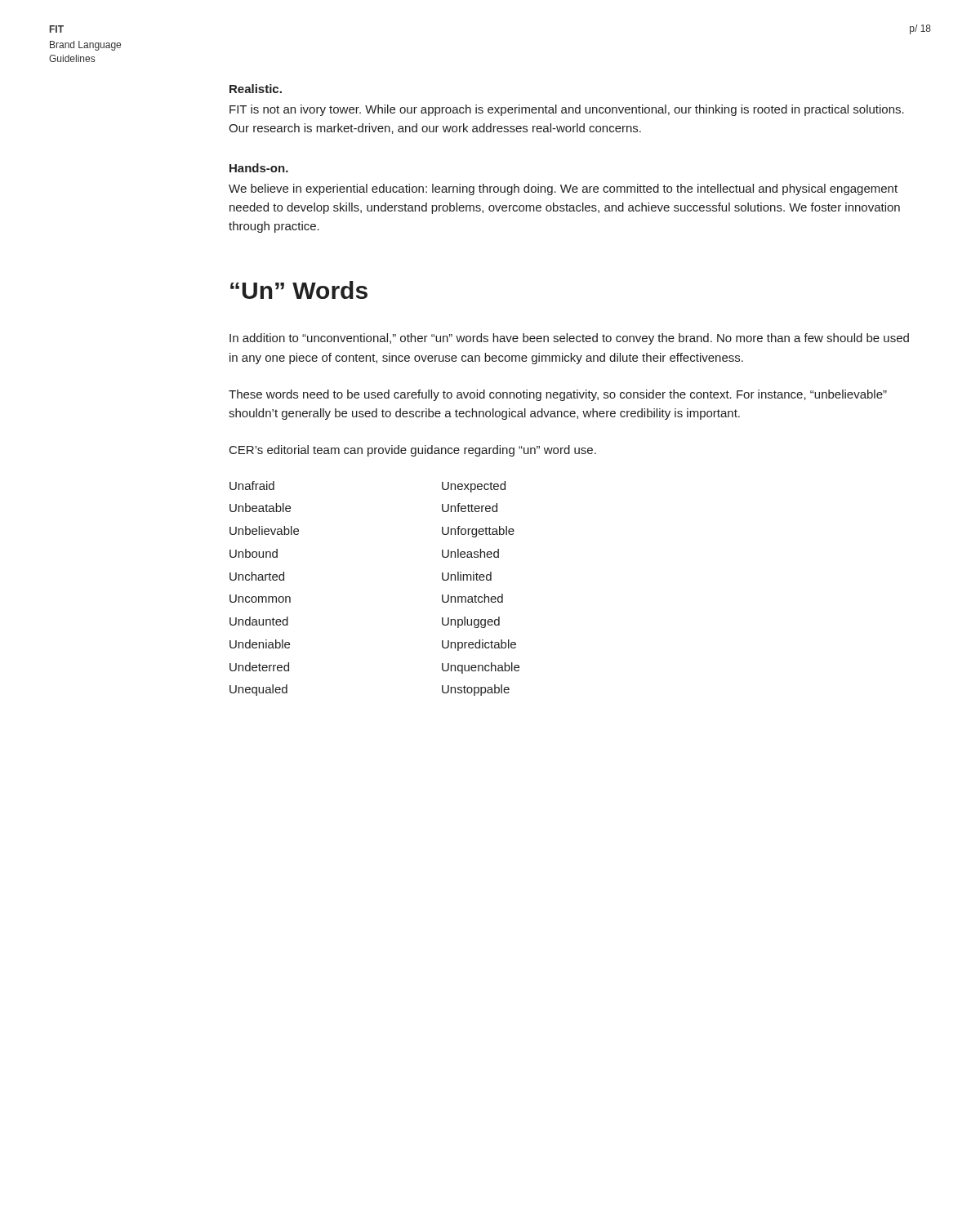Click the passage that begins "FIT is not an ivory"

pos(567,119)
